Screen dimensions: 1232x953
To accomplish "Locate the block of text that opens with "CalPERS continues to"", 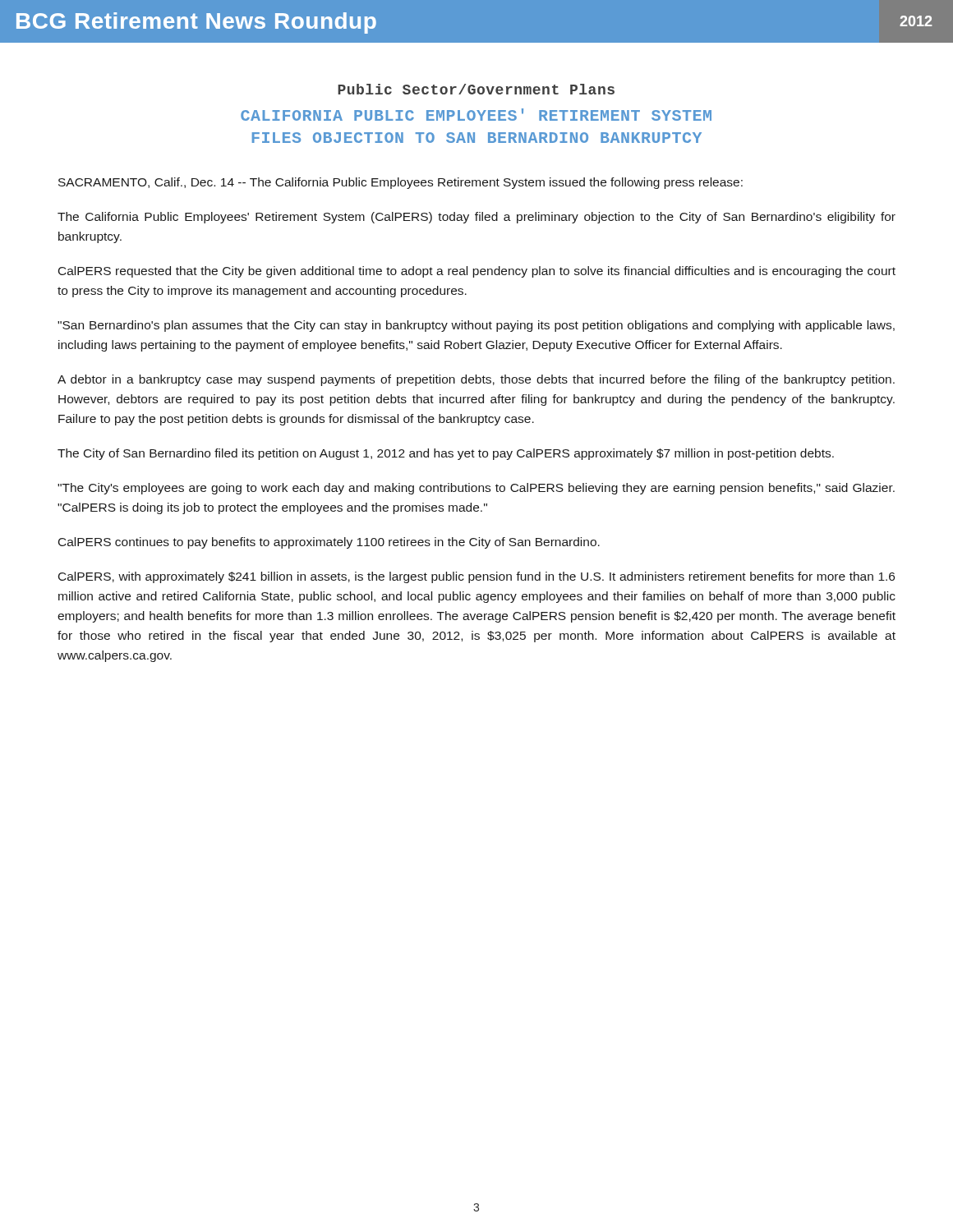I will [329, 542].
